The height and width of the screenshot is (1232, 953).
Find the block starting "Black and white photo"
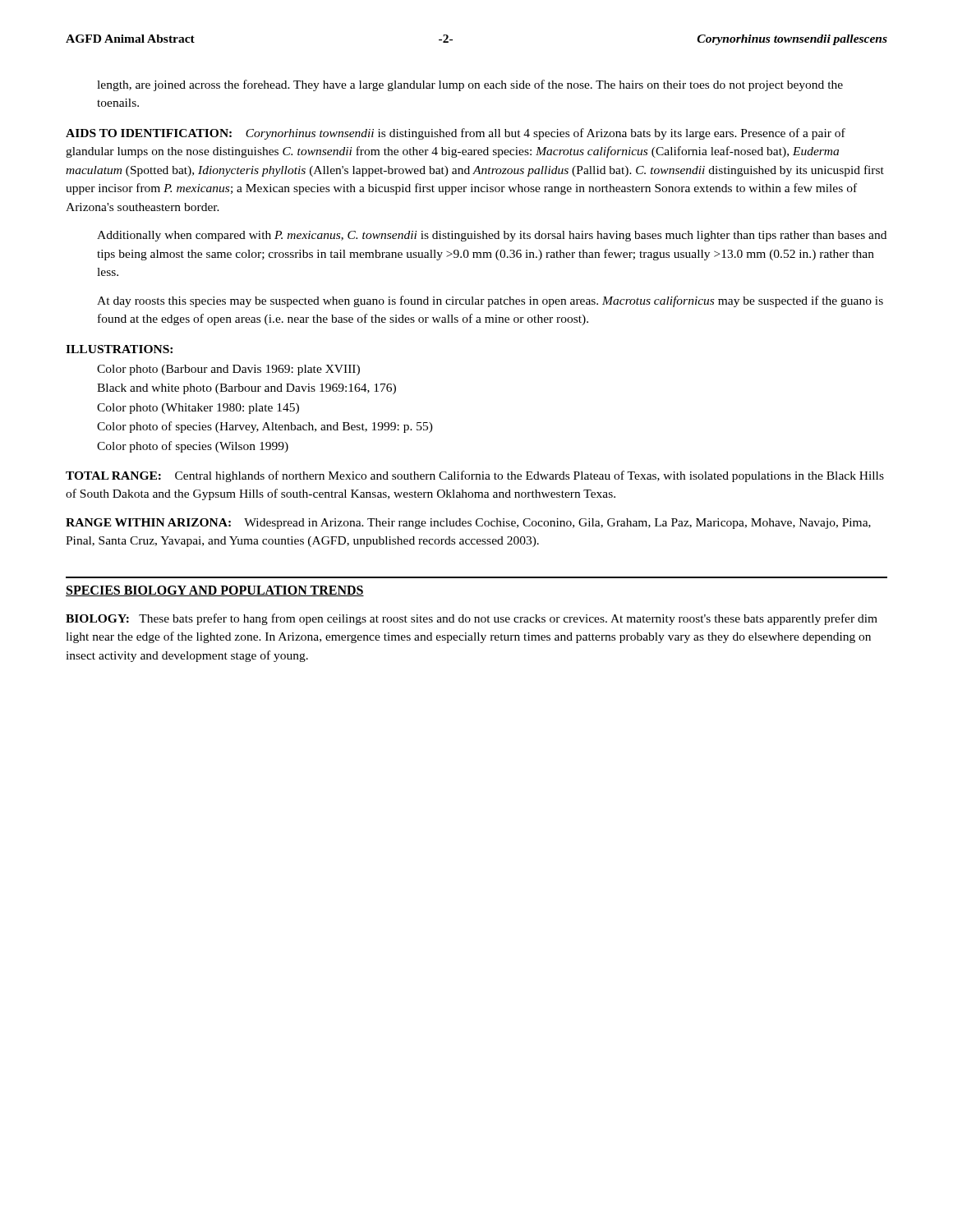(x=247, y=387)
